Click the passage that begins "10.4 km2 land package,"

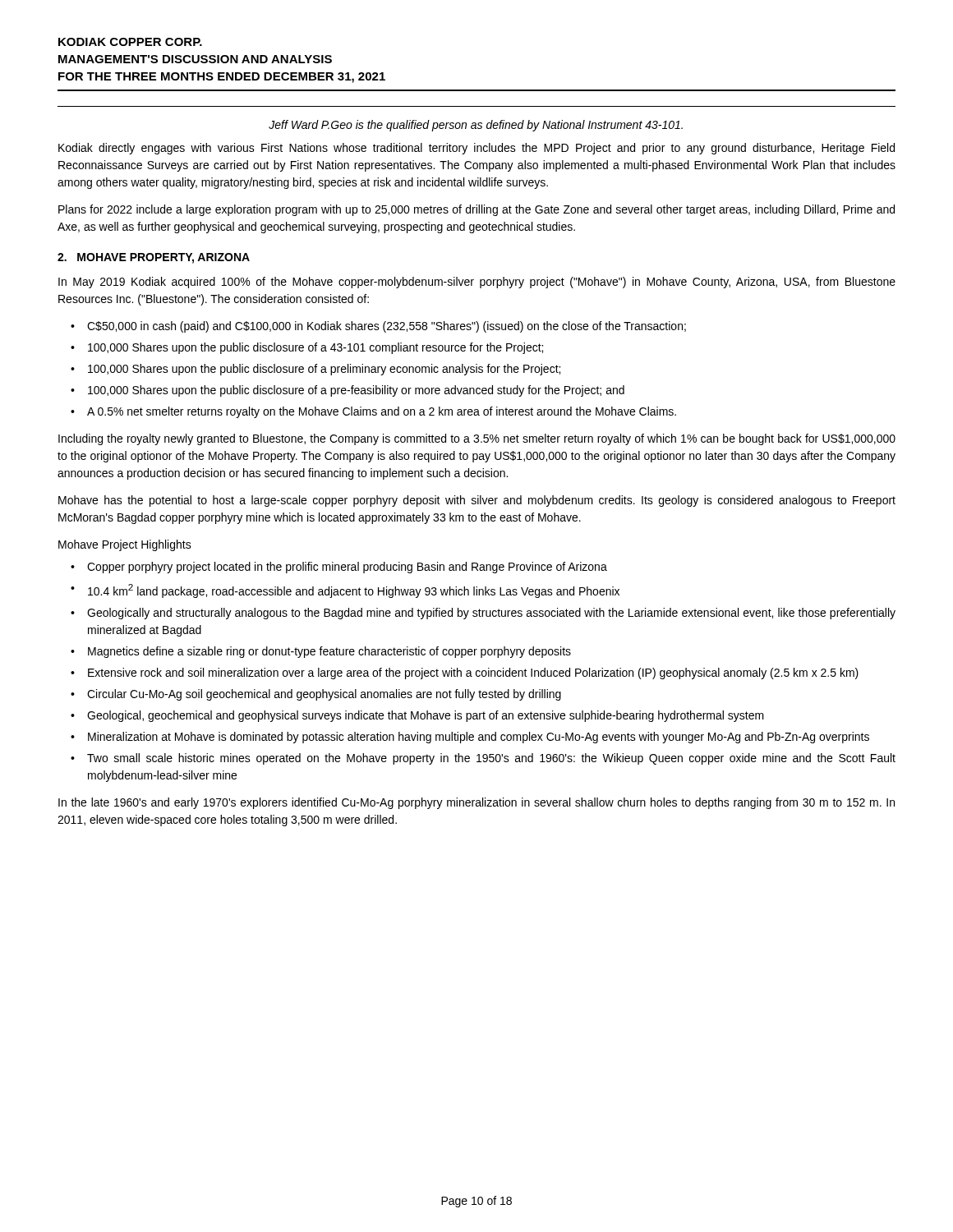click(354, 590)
